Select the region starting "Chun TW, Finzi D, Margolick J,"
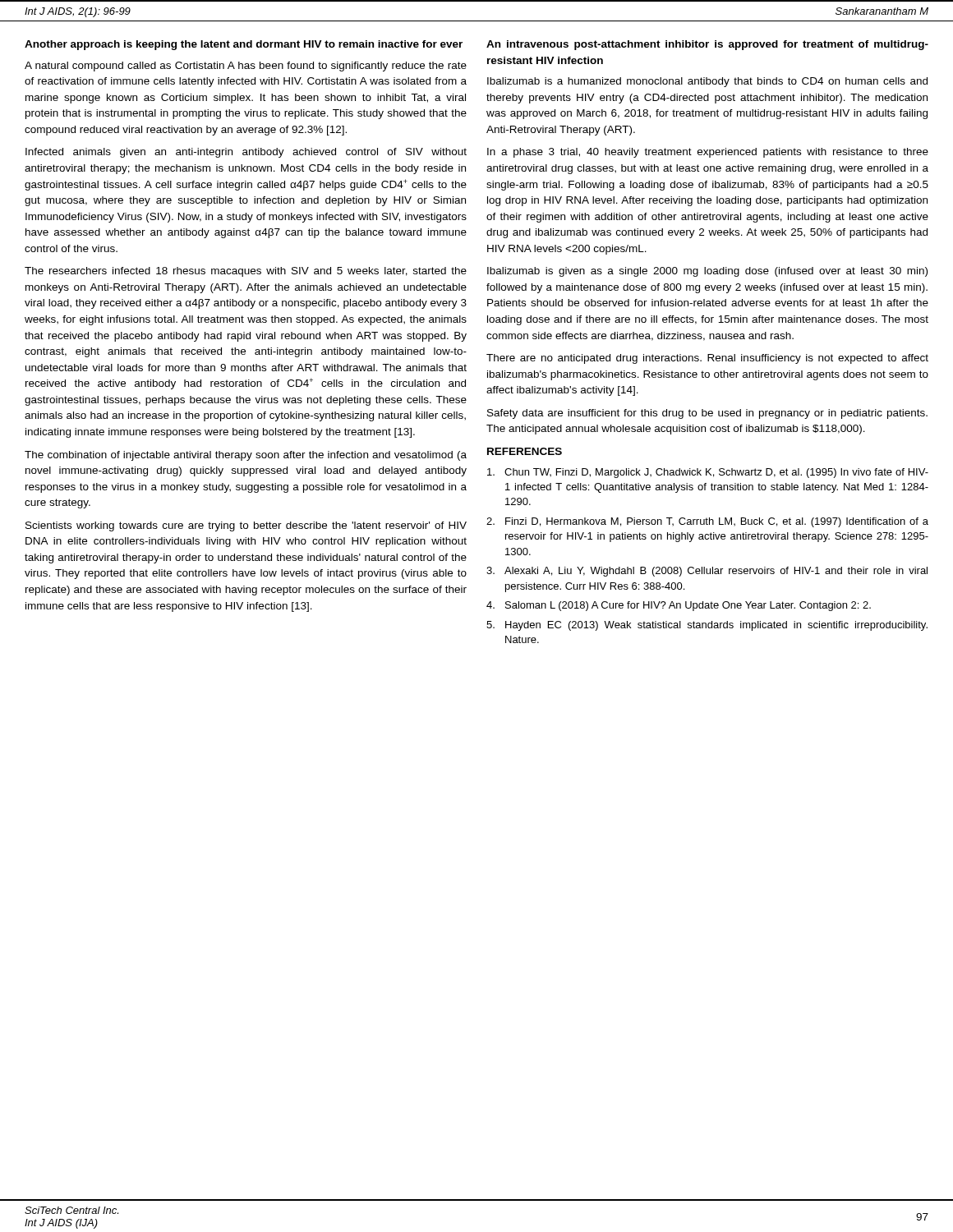Image resolution: width=953 pixels, height=1232 pixels. (x=707, y=487)
